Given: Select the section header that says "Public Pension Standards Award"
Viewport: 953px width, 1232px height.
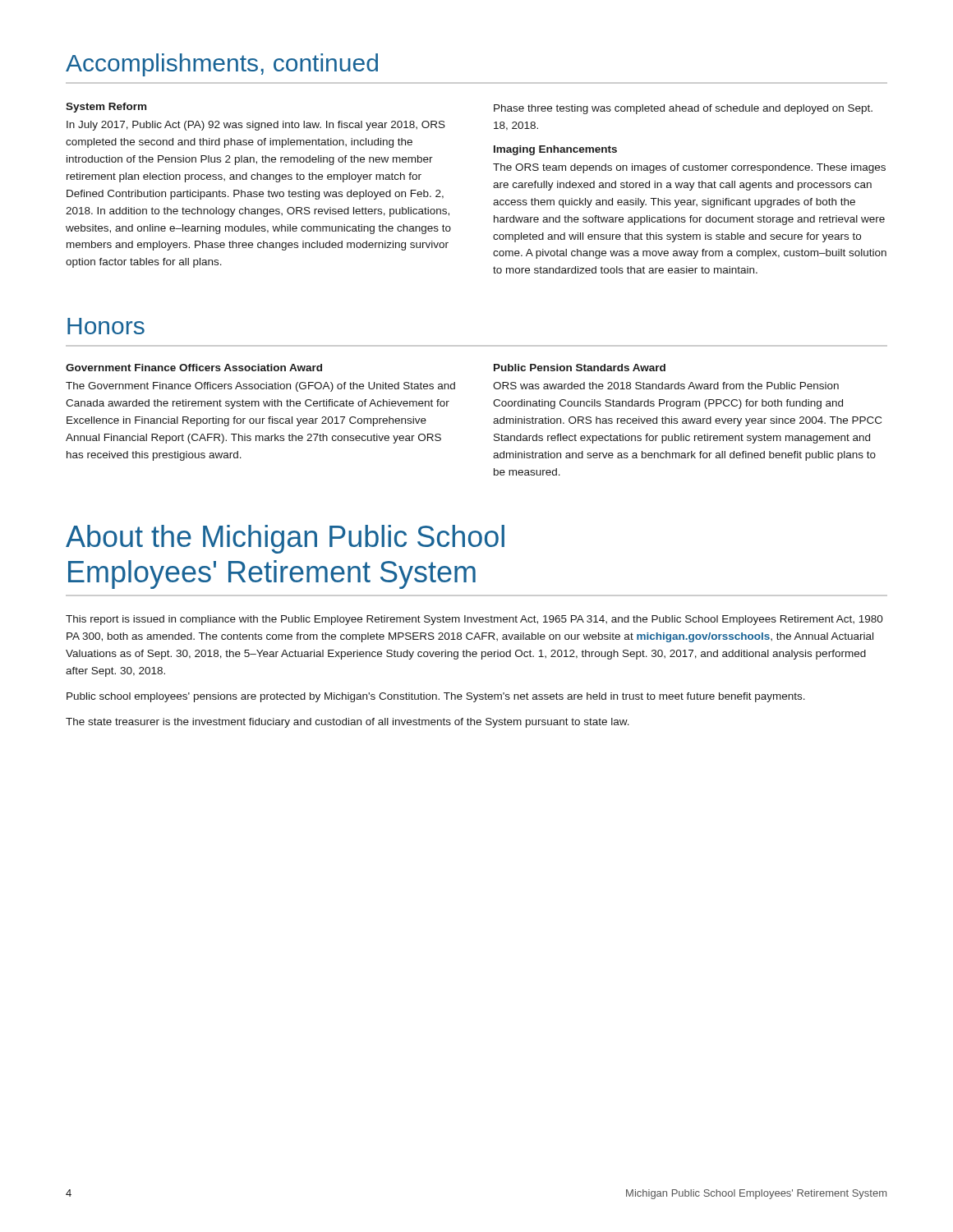Looking at the screenshot, I should [580, 368].
